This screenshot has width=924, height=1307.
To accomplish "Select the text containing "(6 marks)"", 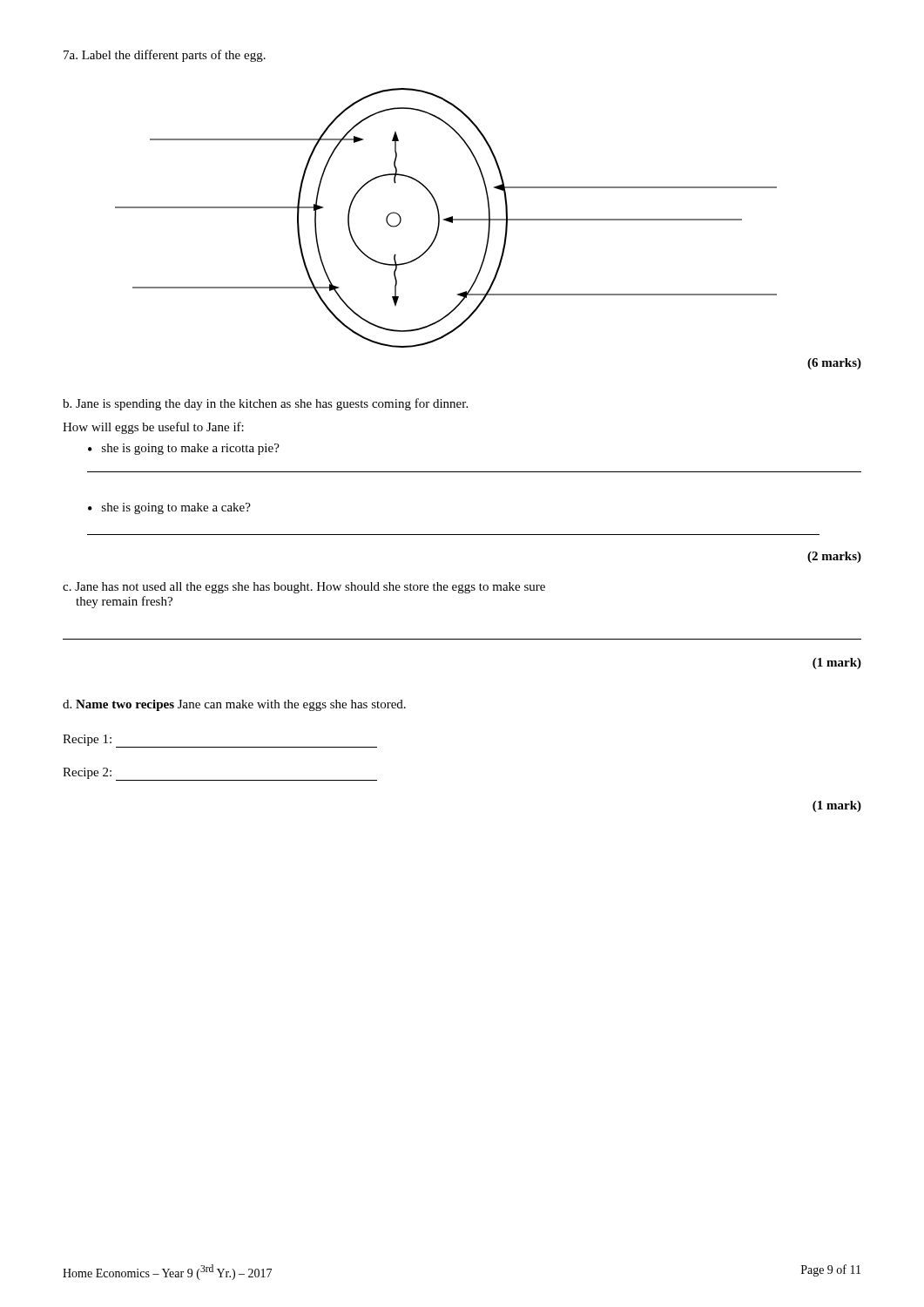I will point(834,362).
